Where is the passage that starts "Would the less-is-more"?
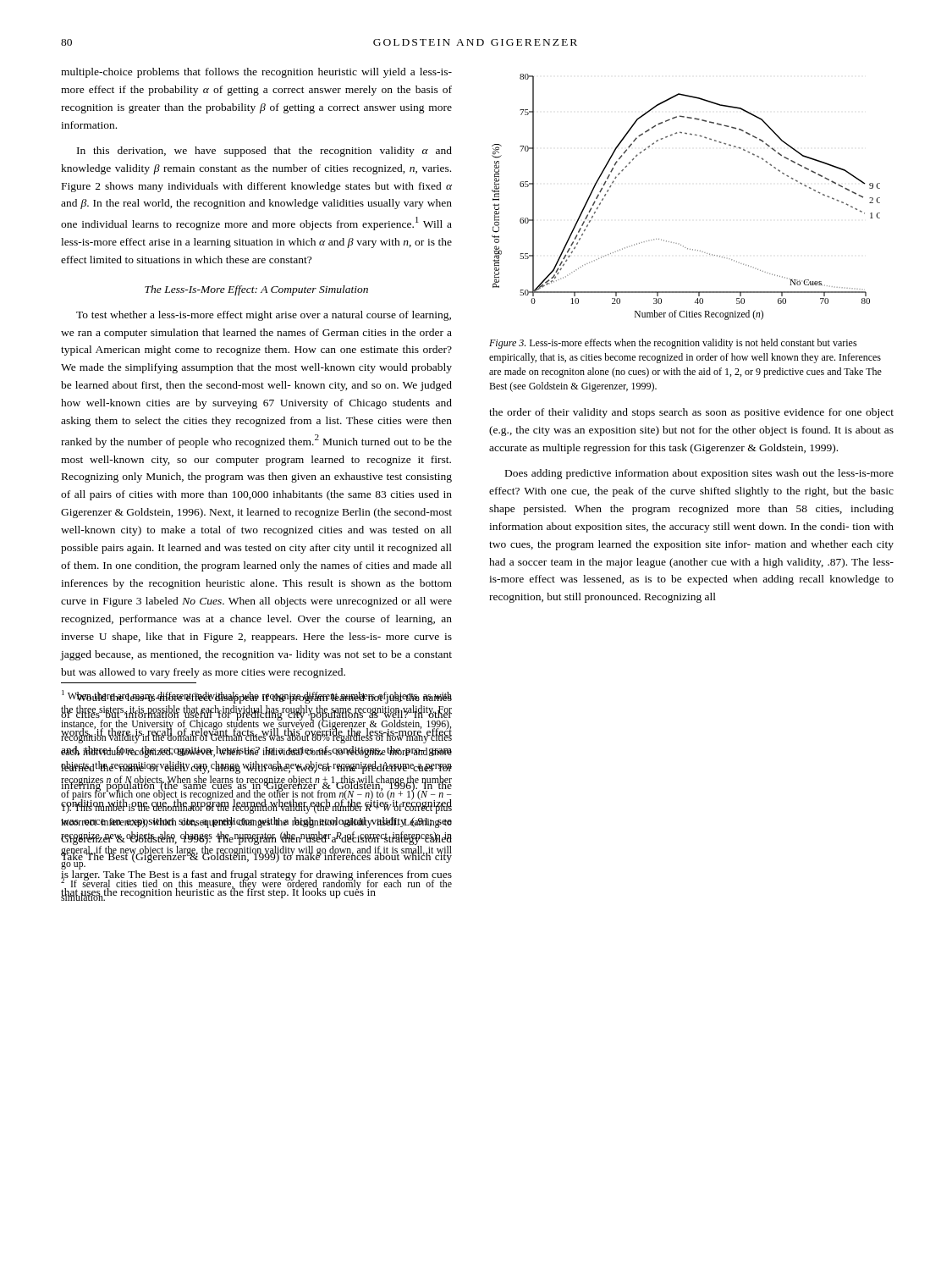Viewport: 952px width, 1270px height. [x=256, y=795]
